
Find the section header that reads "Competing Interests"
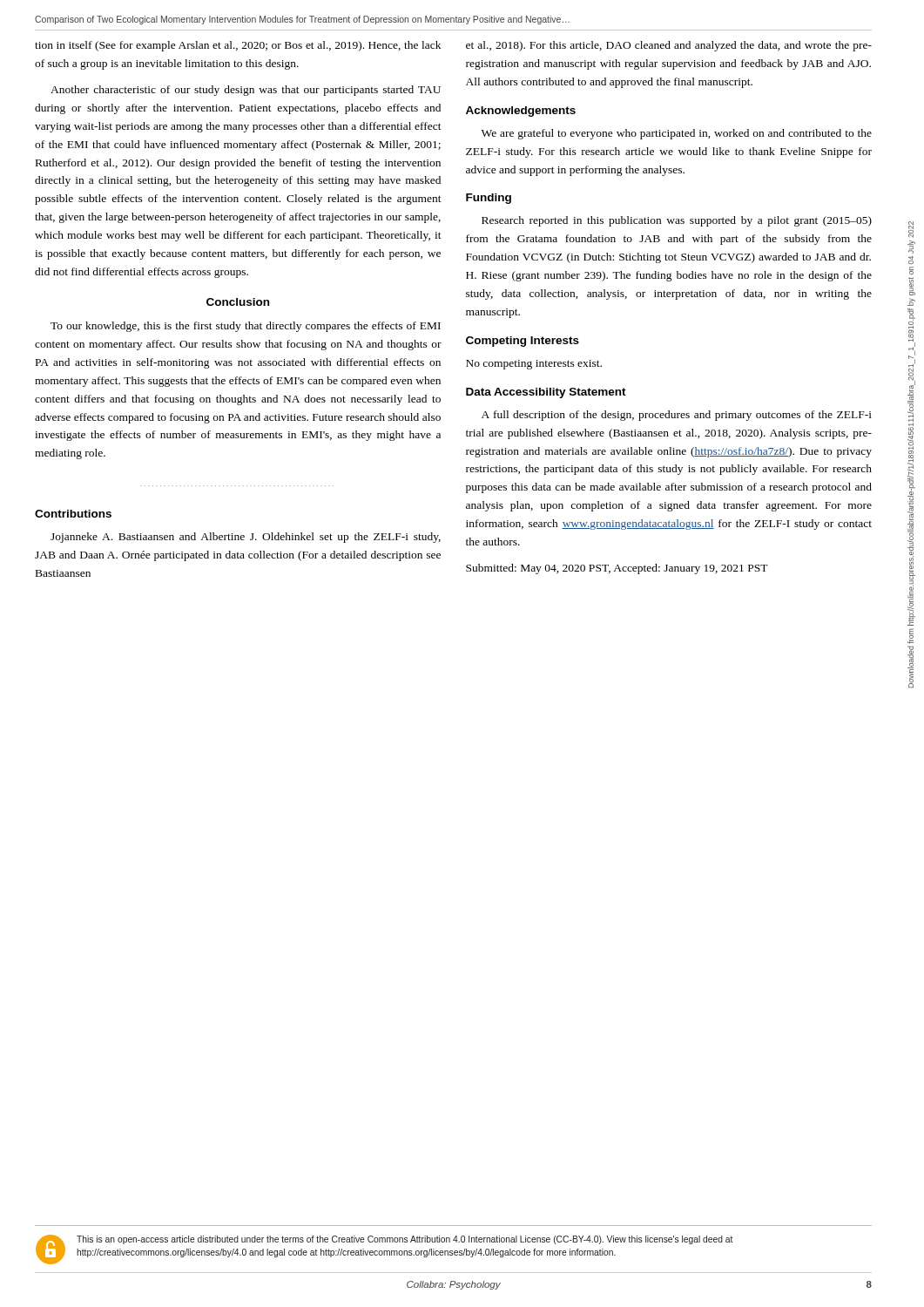tap(522, 340)
